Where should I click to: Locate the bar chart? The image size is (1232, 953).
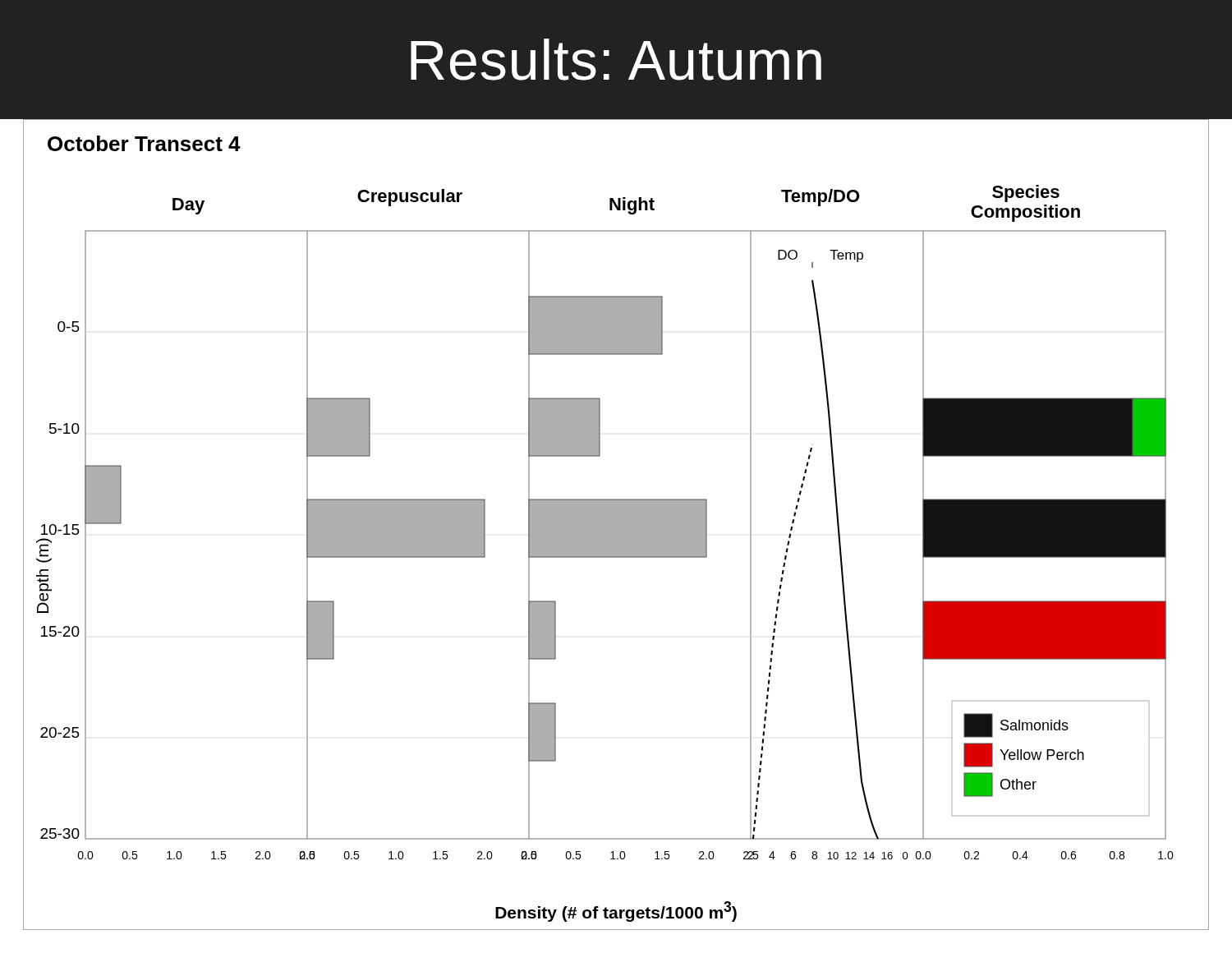tap(616, 525)
